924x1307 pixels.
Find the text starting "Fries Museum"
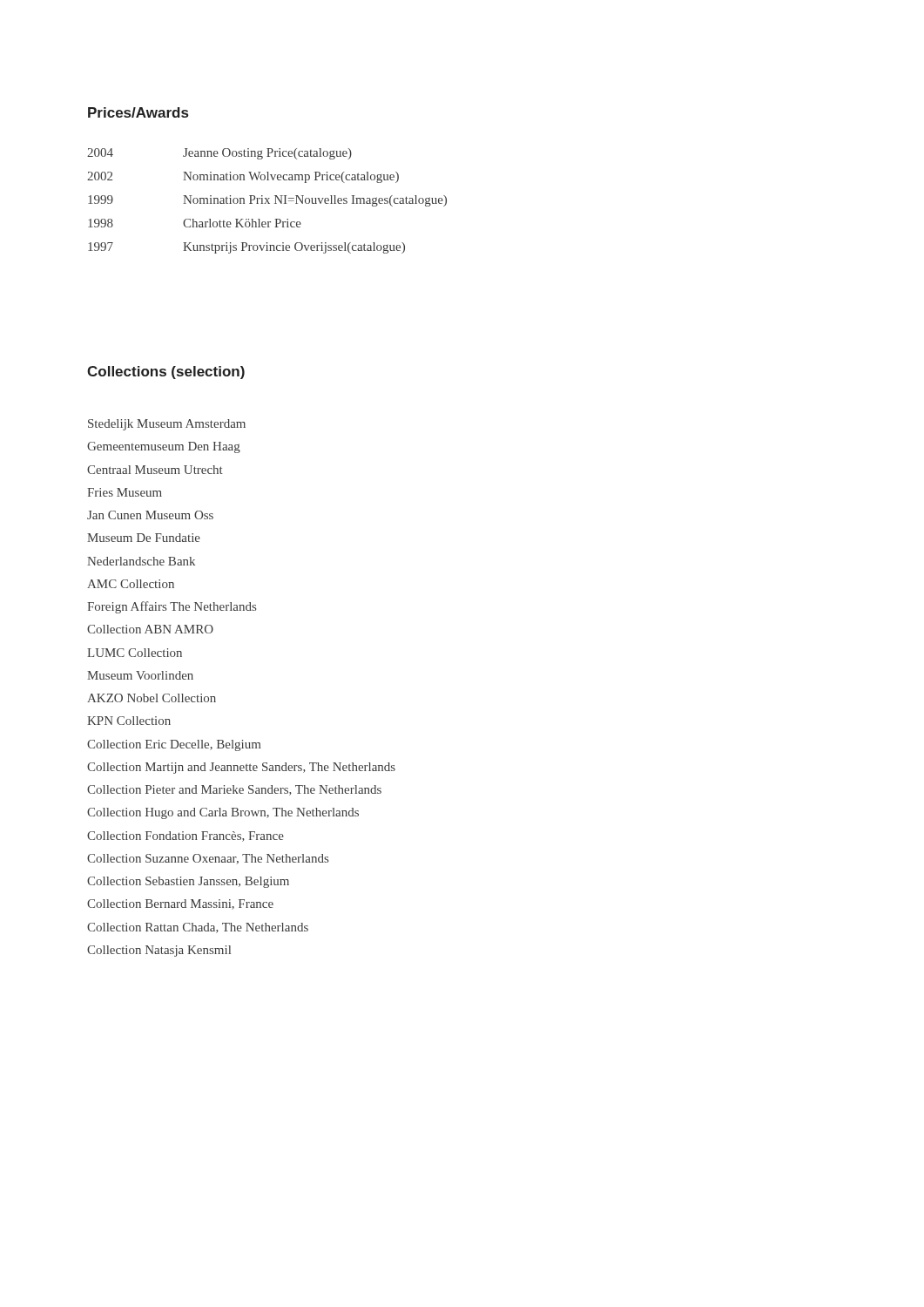pos(125,492)
